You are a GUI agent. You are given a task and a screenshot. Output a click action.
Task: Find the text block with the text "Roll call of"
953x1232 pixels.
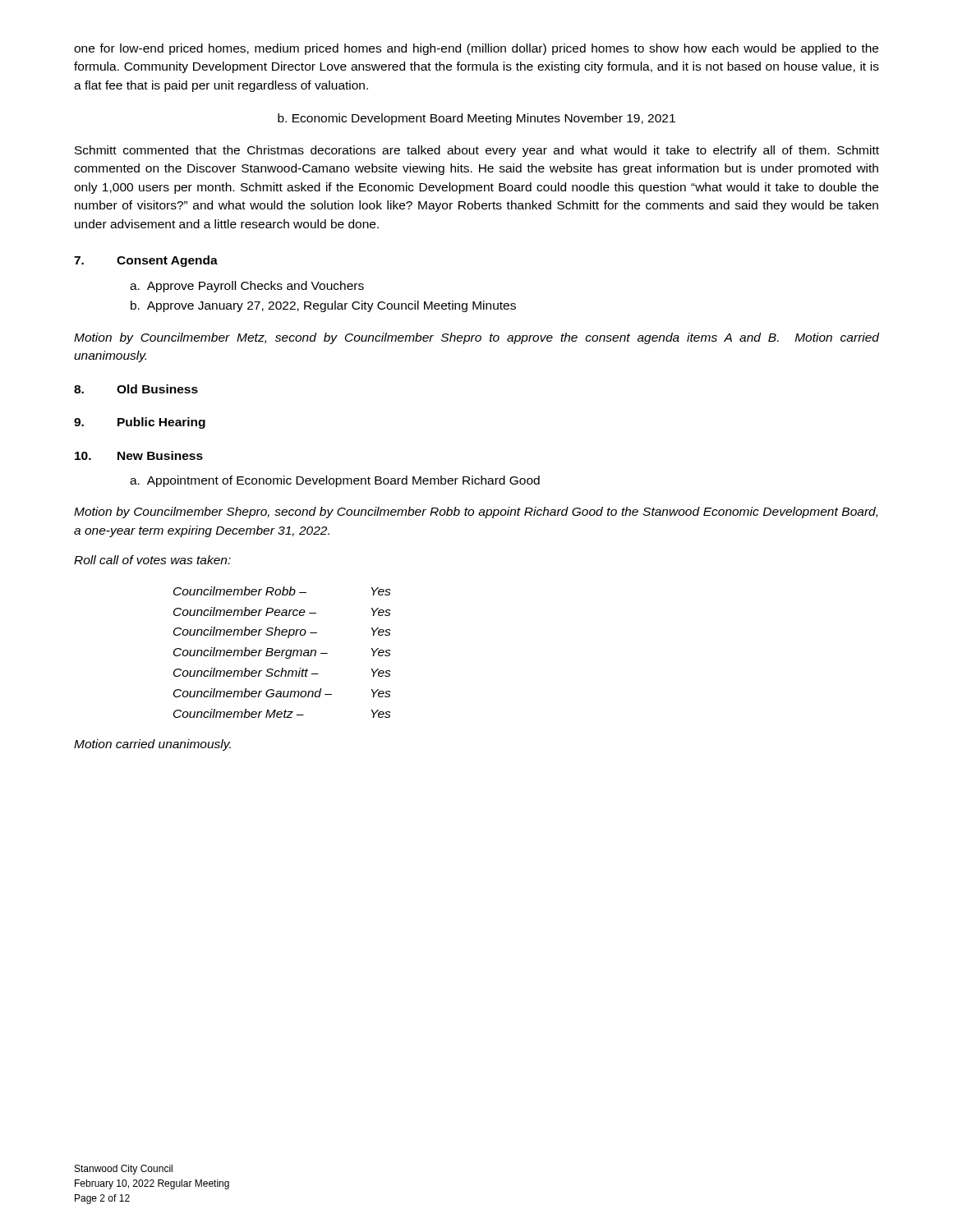click(153, 560)
